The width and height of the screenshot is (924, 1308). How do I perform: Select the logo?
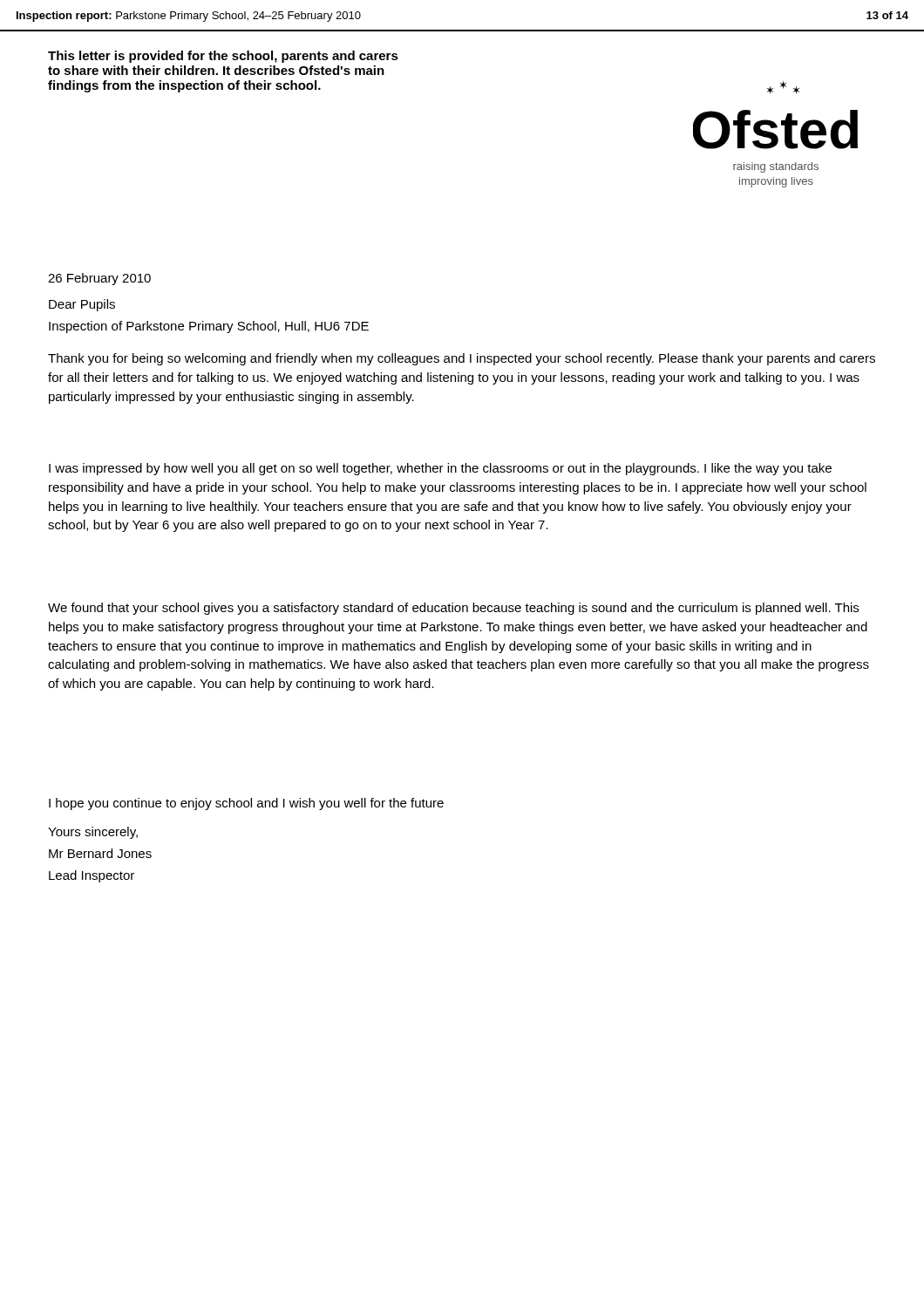pos(776,150)
